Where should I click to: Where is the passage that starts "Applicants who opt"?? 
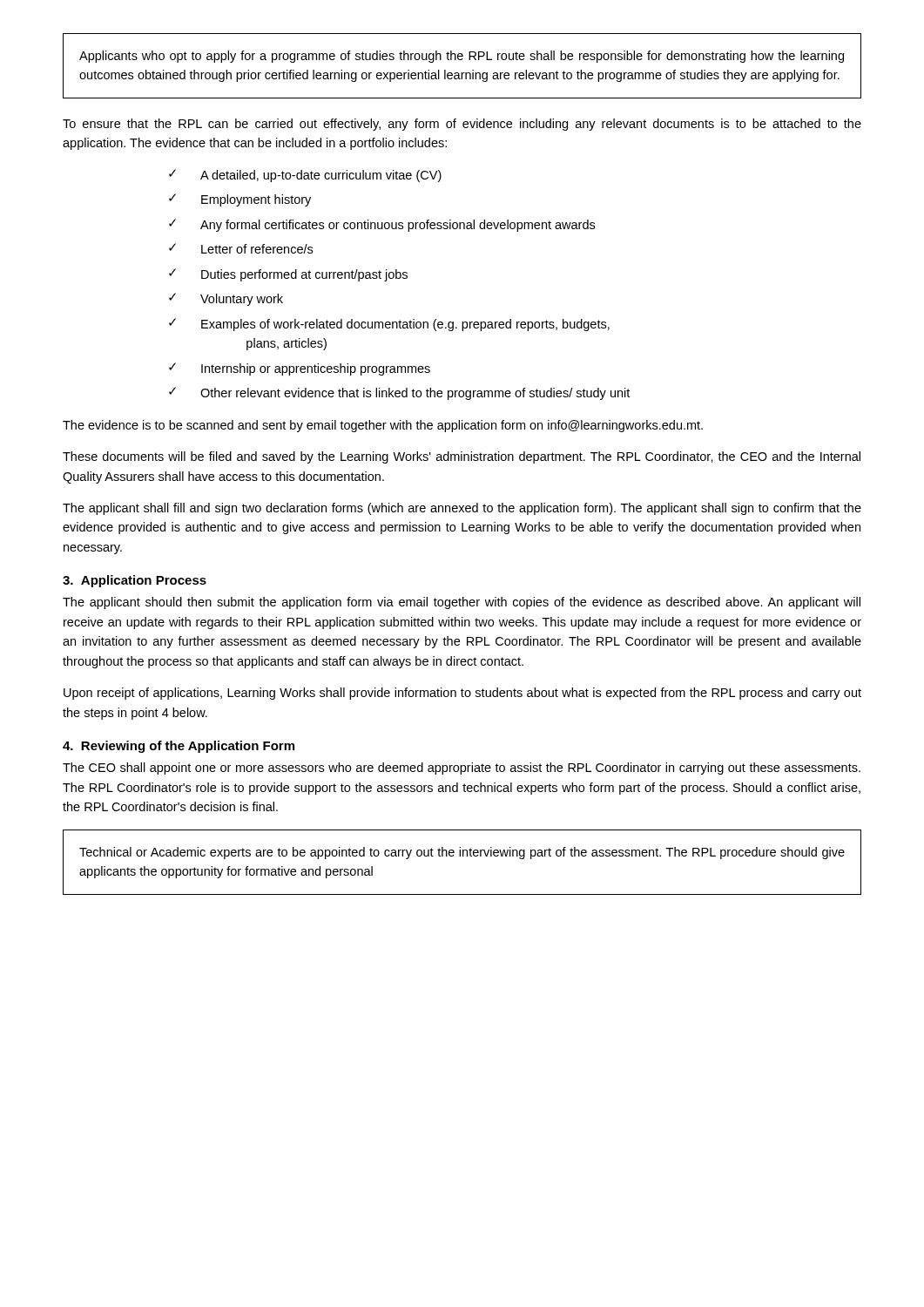(462, 66)
